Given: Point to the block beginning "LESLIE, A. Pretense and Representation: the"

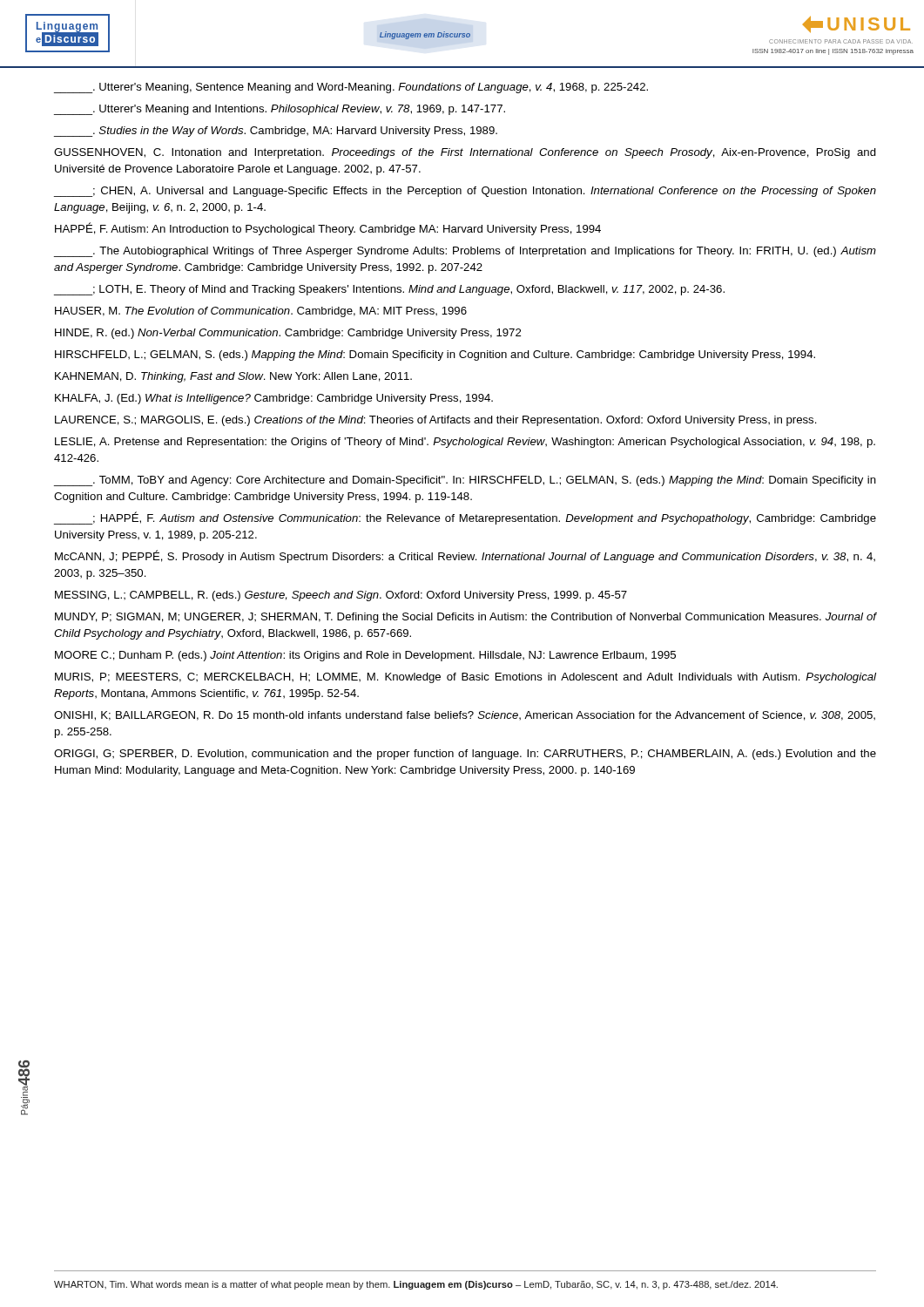Looking at the screenshot, I should click(x=465, y=450).
